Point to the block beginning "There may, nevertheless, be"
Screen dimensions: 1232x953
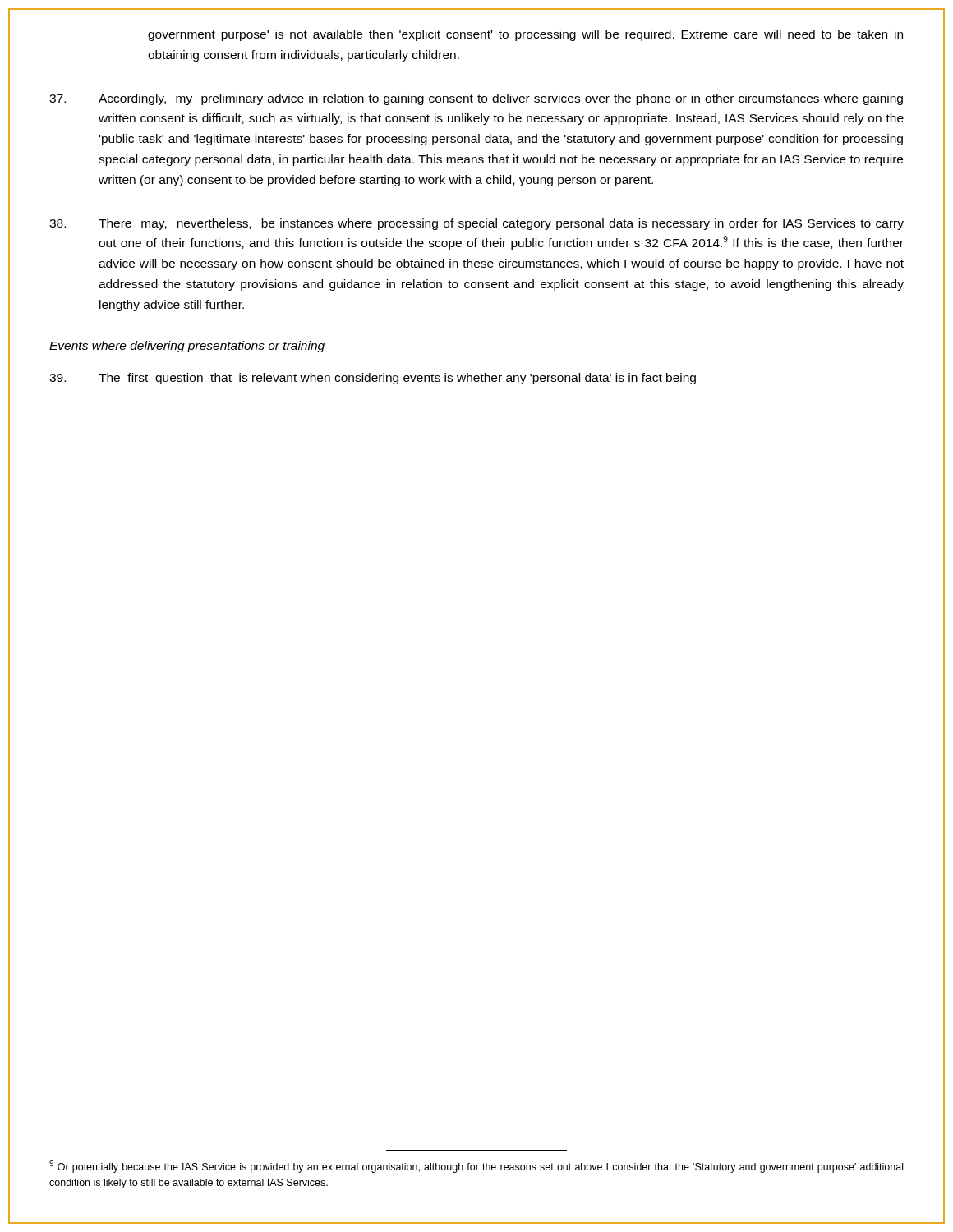click(476, 264)
